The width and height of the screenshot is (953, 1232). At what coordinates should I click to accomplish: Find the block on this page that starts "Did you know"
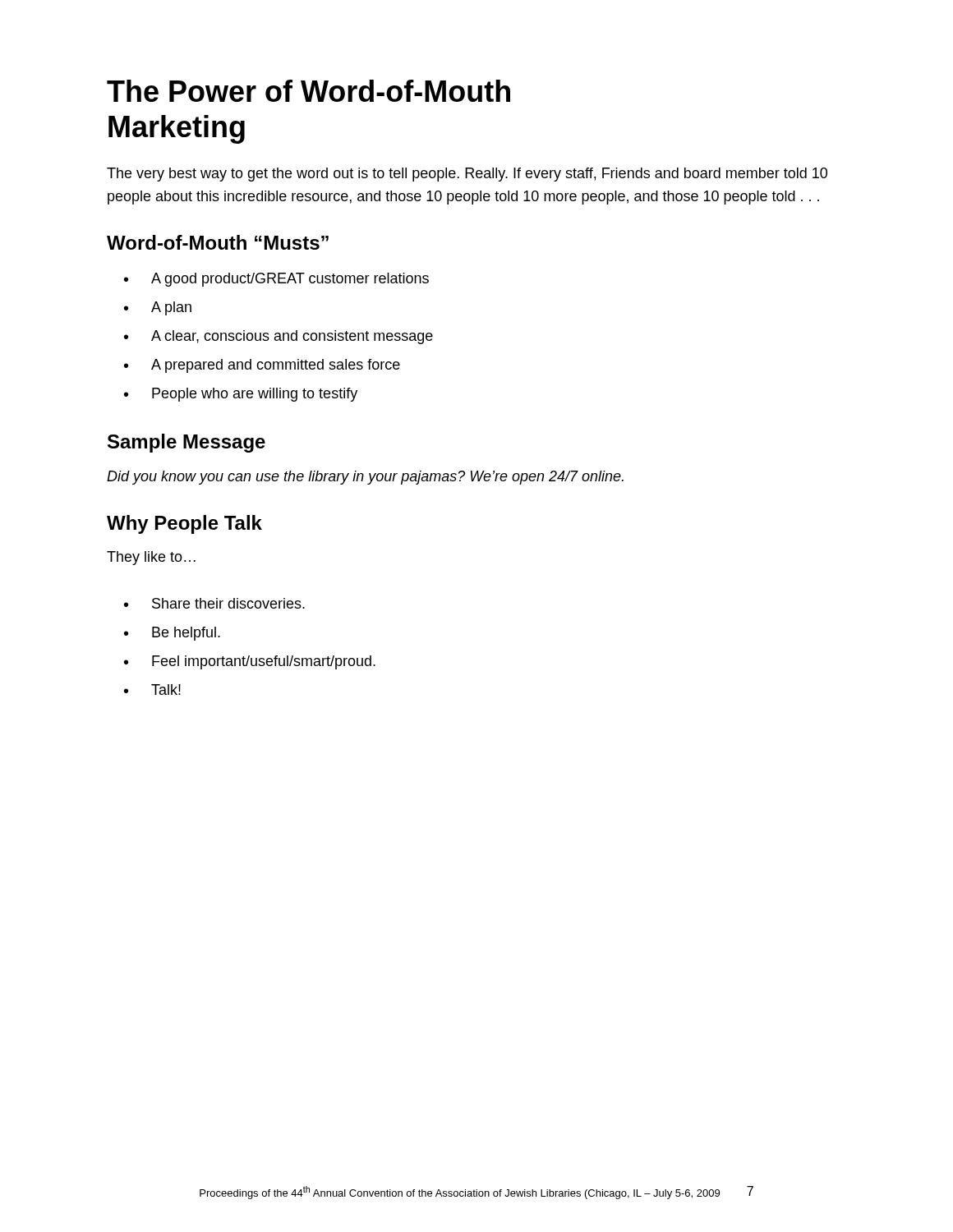(366, 476)
